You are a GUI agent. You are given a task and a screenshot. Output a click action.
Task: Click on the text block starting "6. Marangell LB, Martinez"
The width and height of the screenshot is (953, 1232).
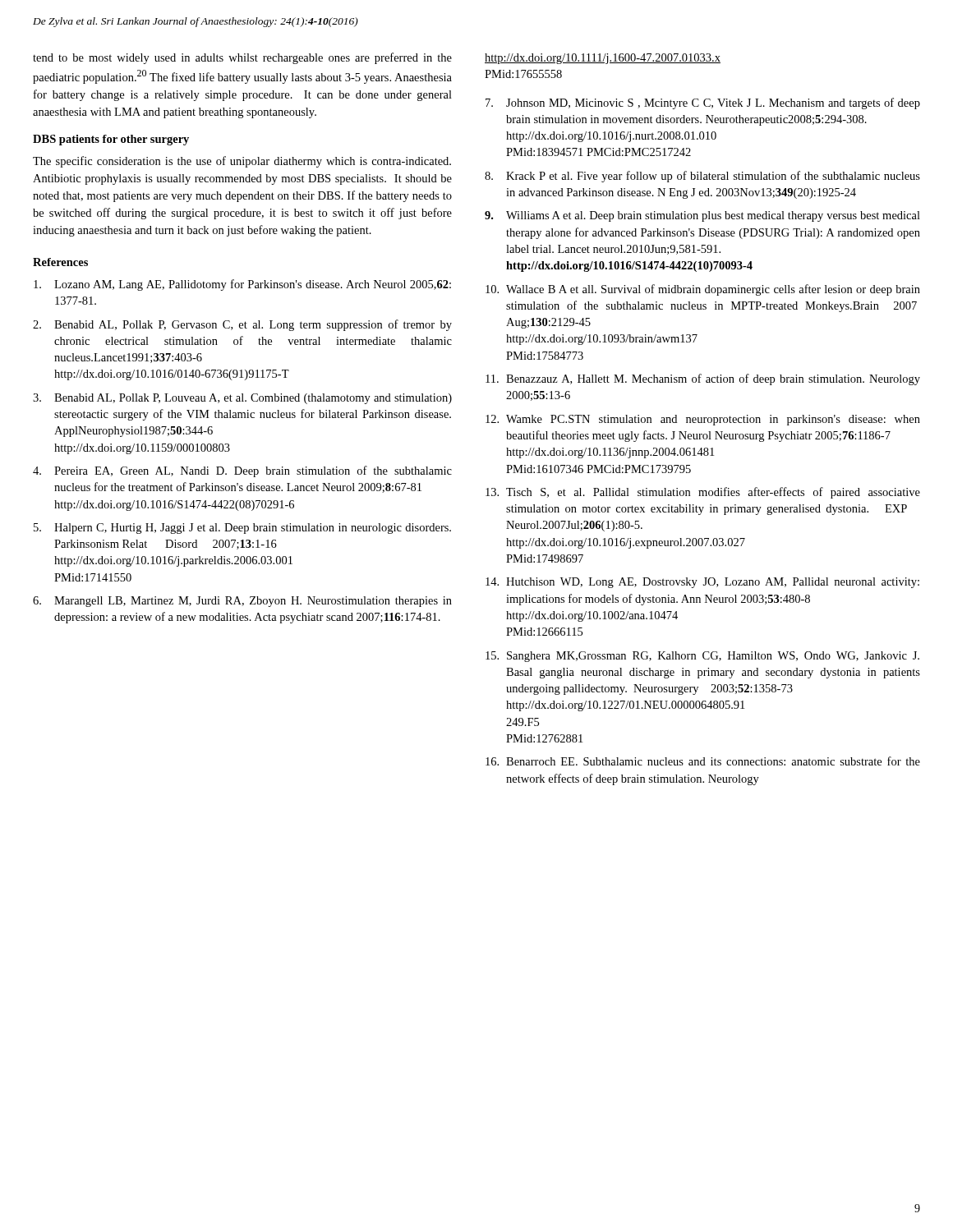tap(242, 609)
